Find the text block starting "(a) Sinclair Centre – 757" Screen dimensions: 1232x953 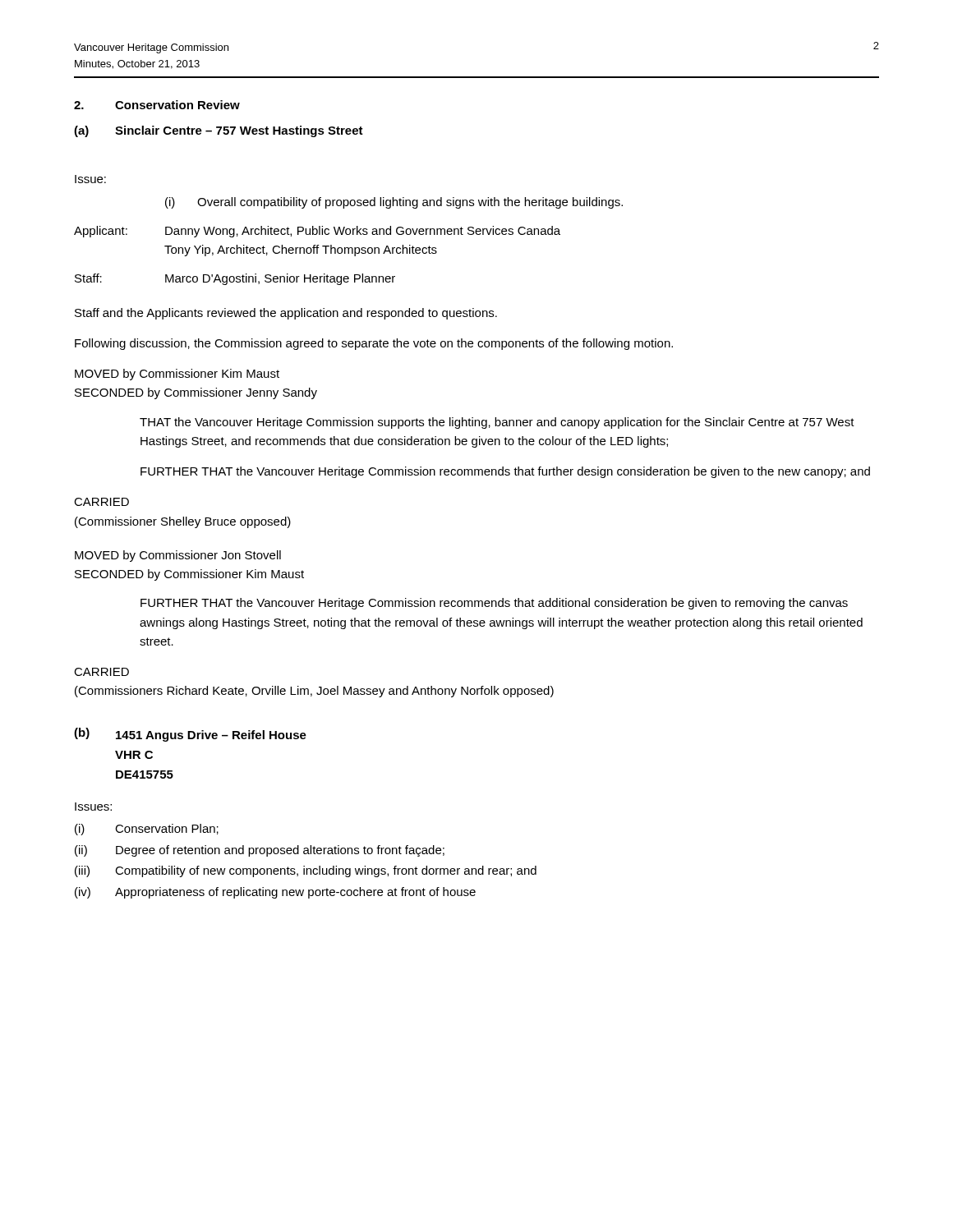click(218, 130)
